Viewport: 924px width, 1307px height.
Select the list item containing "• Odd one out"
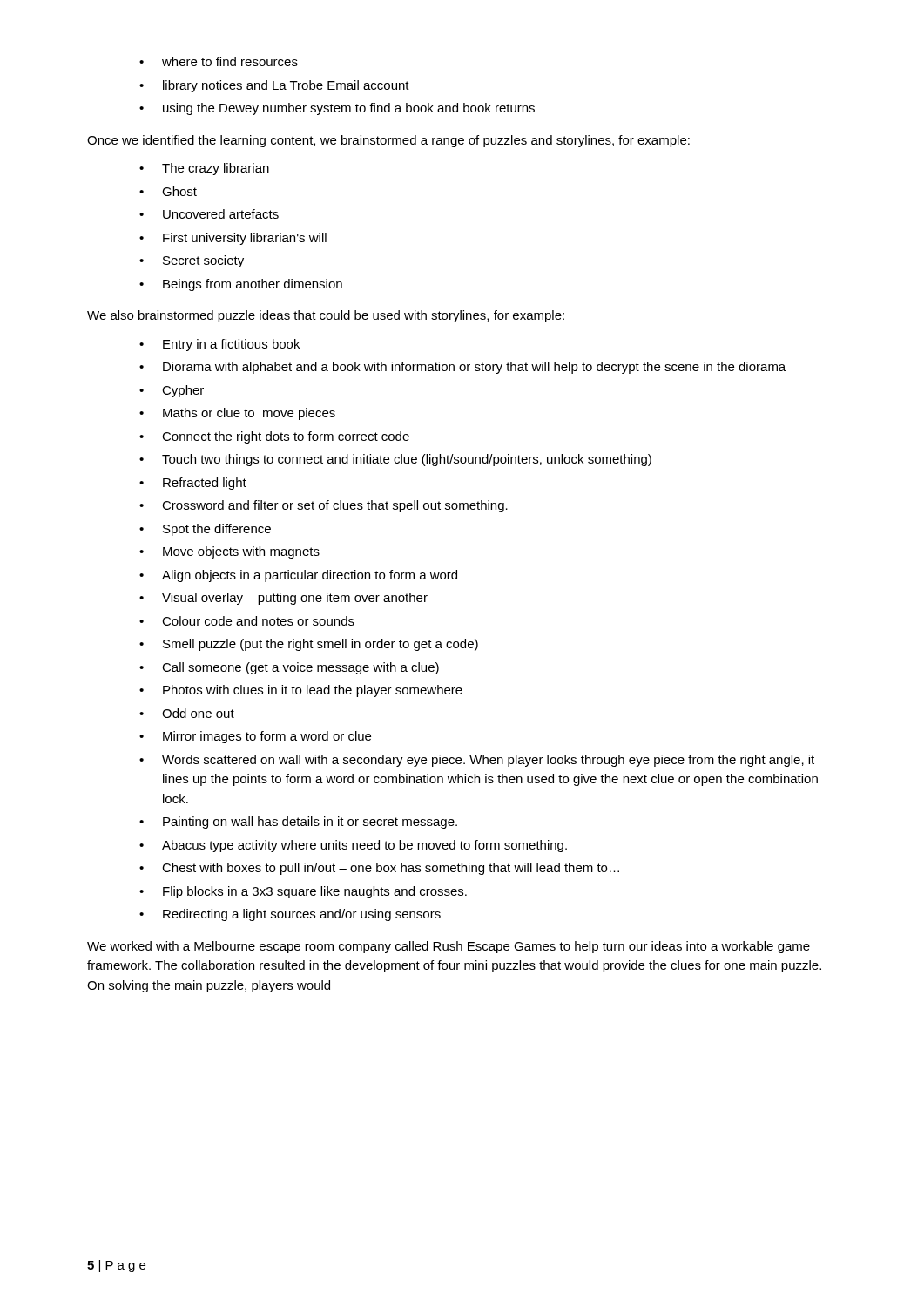point(187,713)
